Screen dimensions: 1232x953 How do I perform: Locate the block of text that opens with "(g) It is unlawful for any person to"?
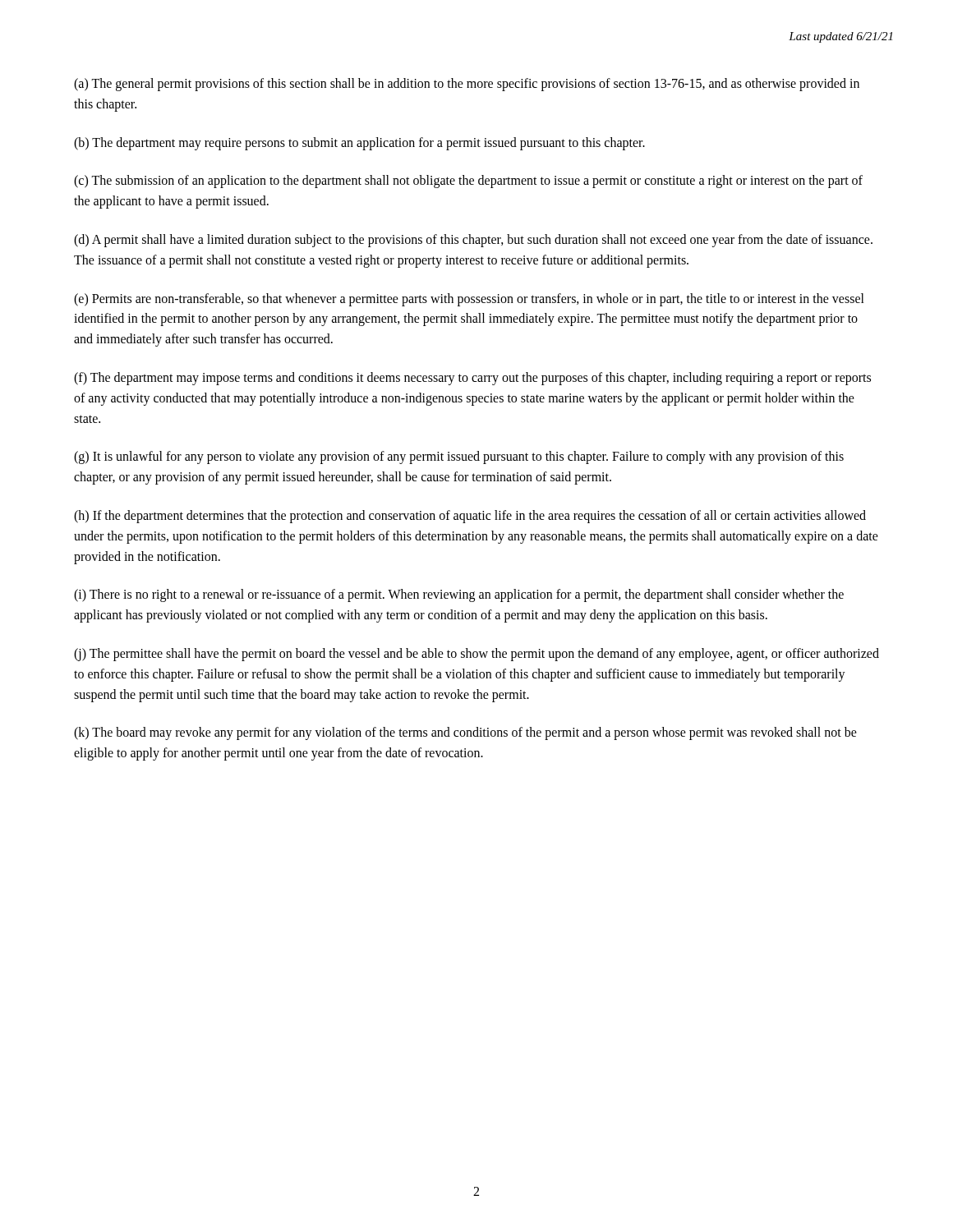pyautogui.click(x=459, y=467)
